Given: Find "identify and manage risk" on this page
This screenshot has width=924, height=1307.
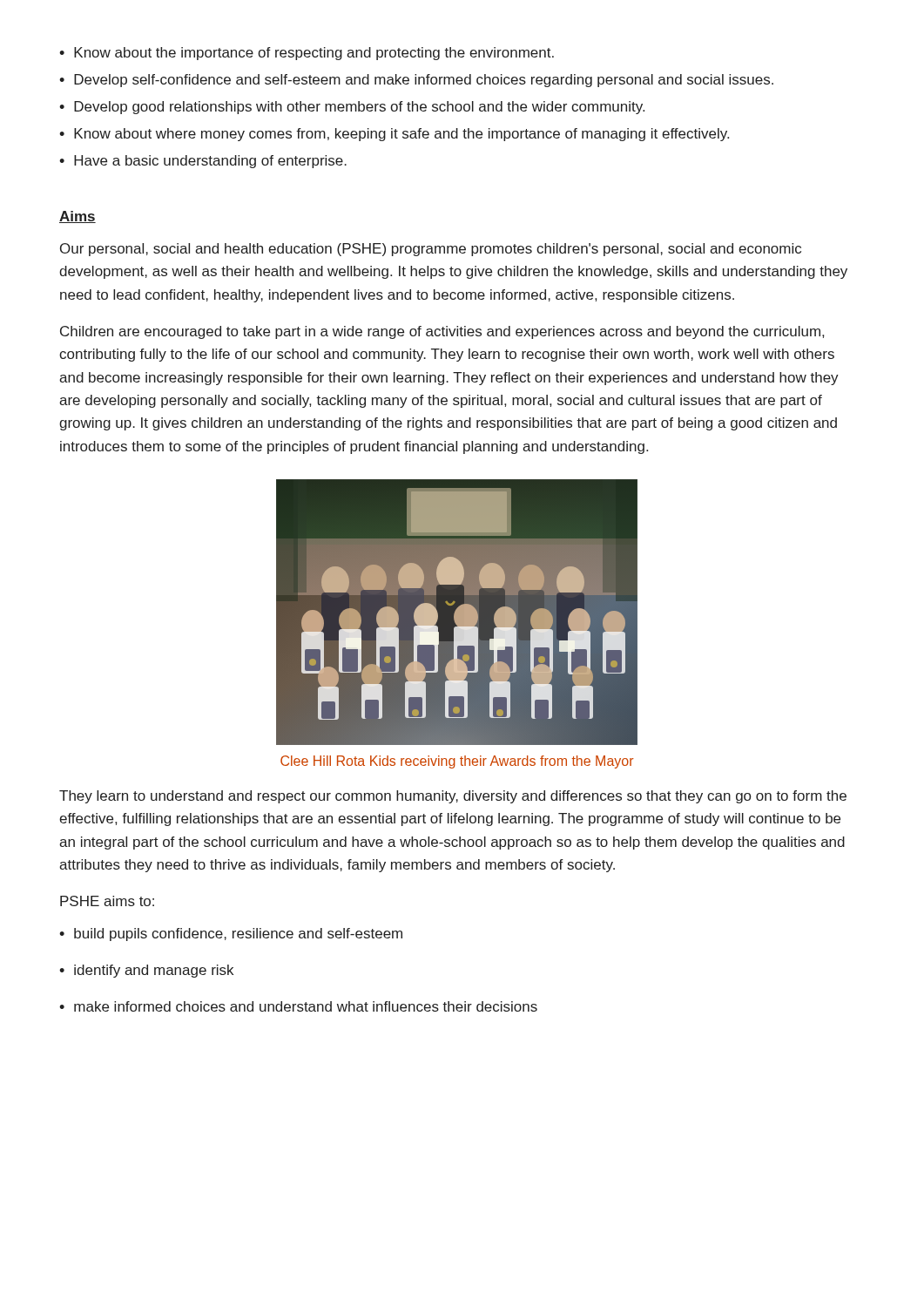Looking at the screenshot, I should pos(146,971).
